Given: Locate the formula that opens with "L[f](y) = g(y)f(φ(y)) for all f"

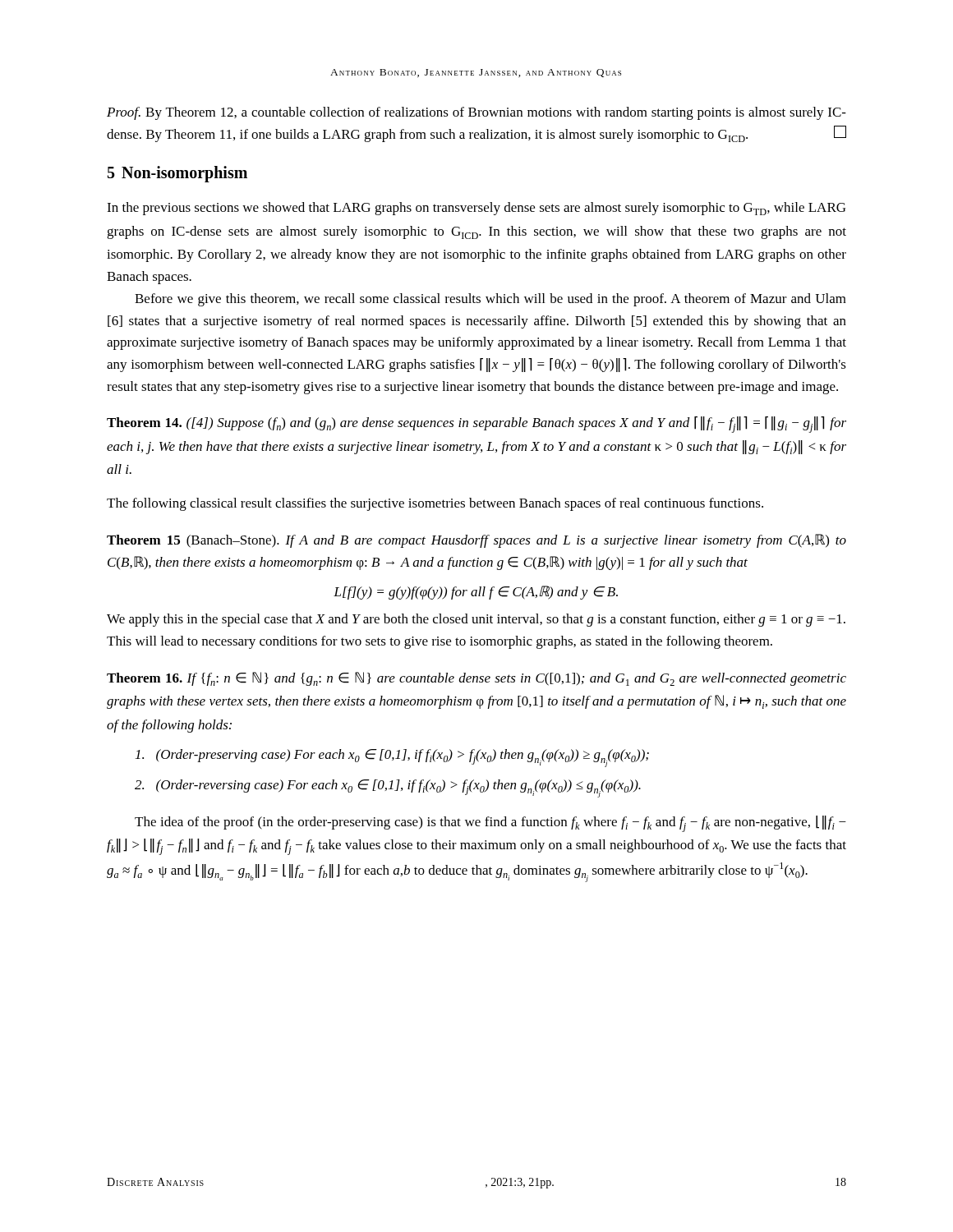Looking at the screenshot, I should coord(476,592).
